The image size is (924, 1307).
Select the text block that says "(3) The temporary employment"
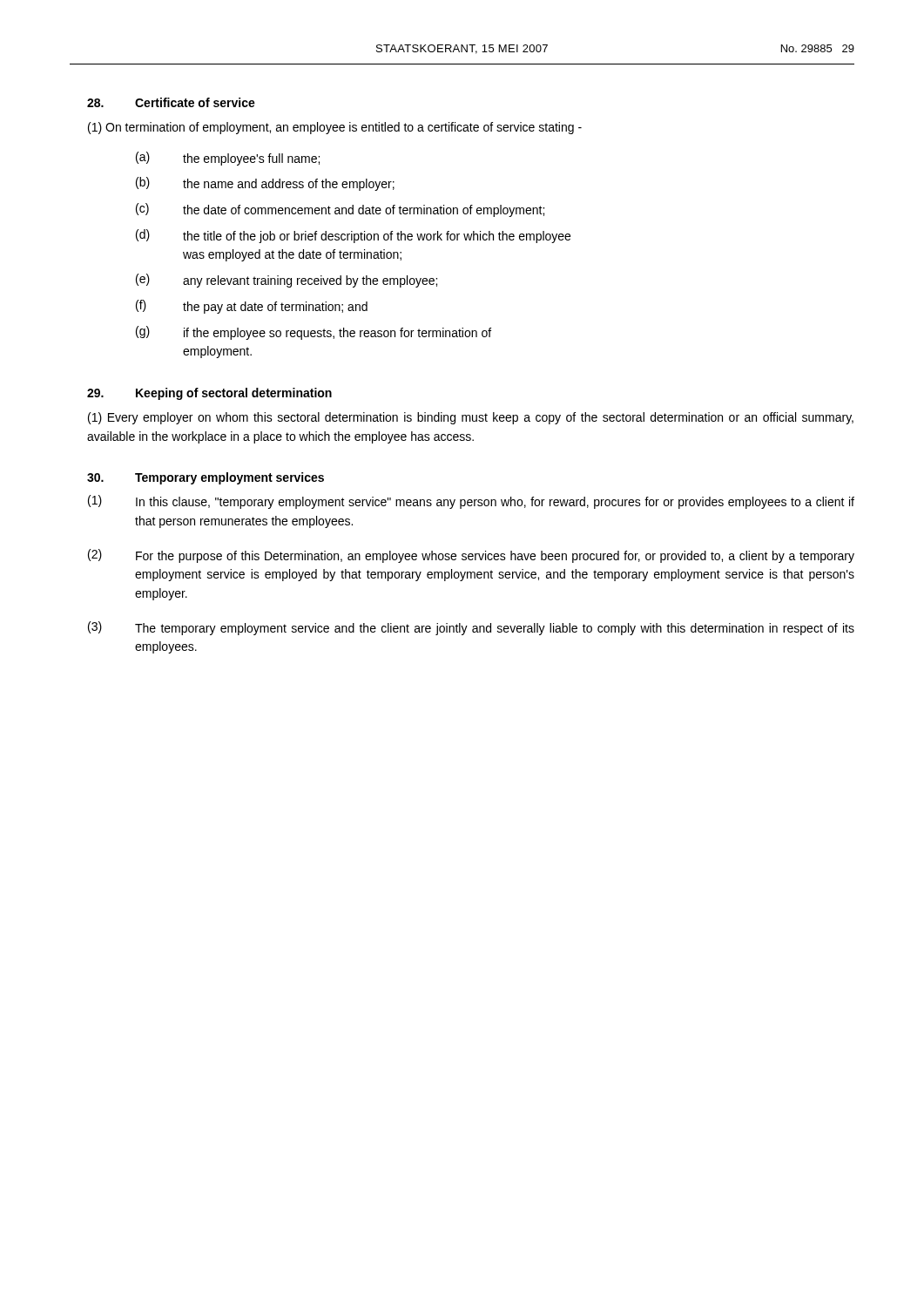click(x=471, y=638)
